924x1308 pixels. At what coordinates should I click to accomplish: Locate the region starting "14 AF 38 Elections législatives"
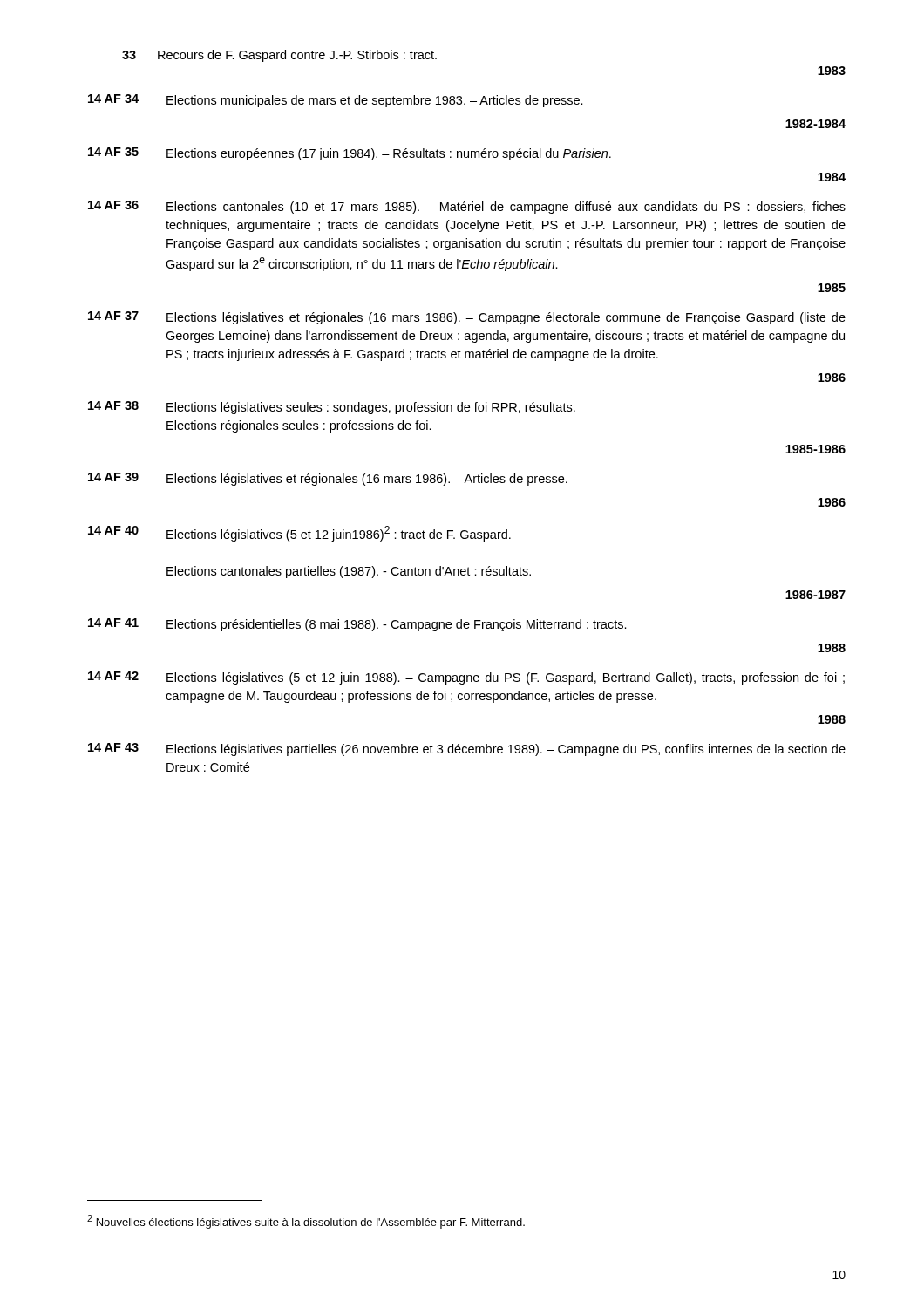pos(466,417)
